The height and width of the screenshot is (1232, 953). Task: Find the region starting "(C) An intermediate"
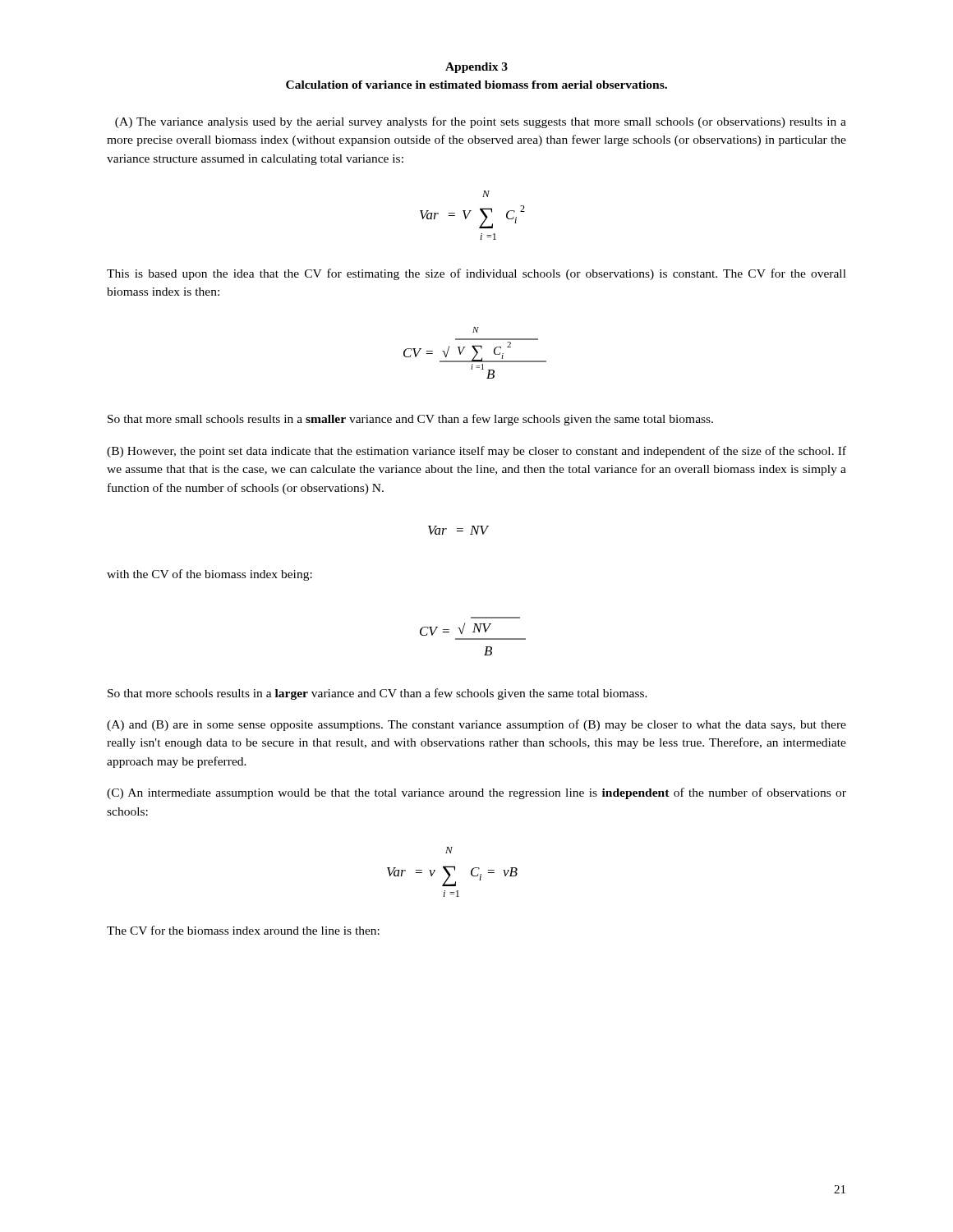[476, 802]
